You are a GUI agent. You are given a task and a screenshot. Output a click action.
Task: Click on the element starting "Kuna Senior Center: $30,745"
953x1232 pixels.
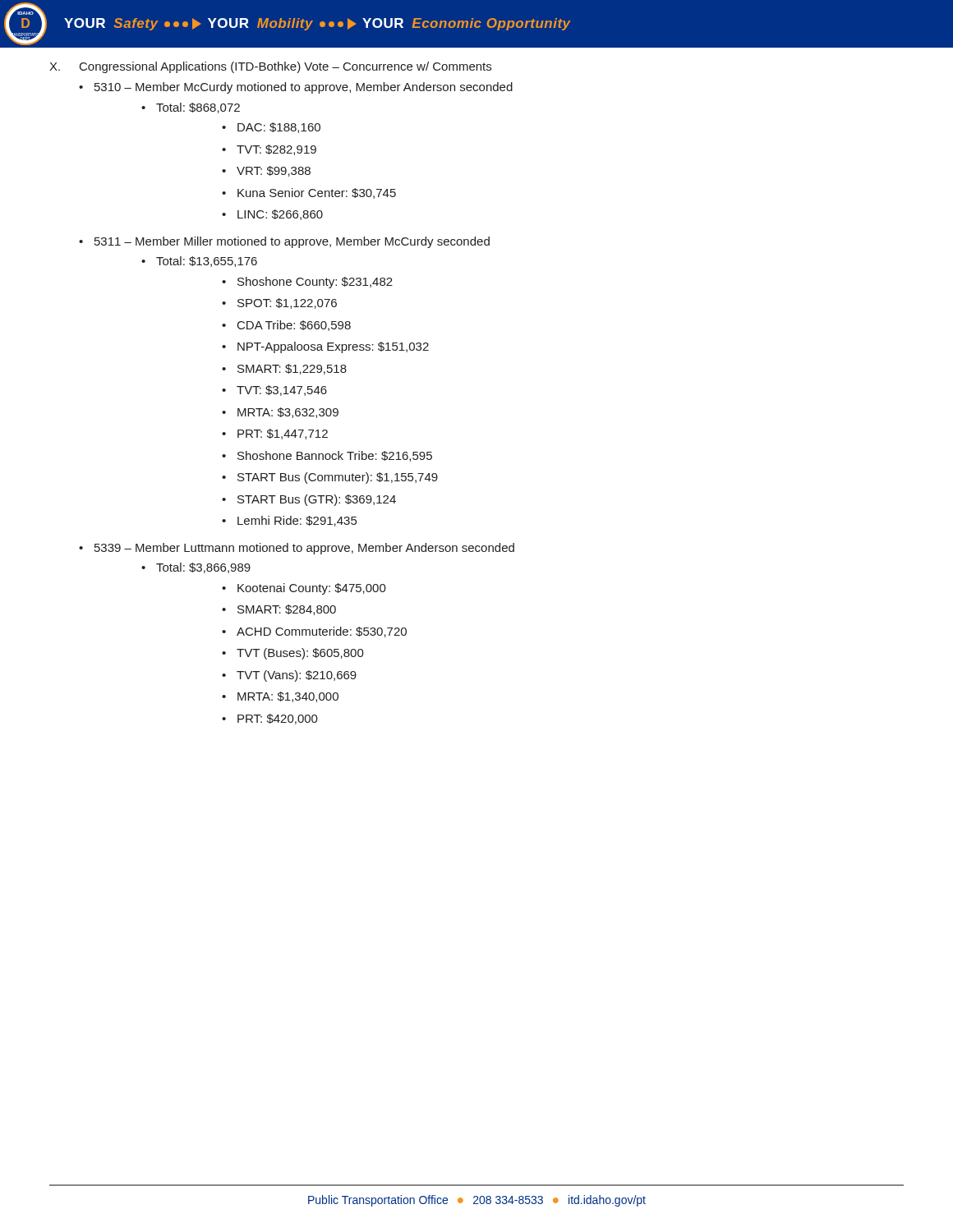tap(316, 192)
